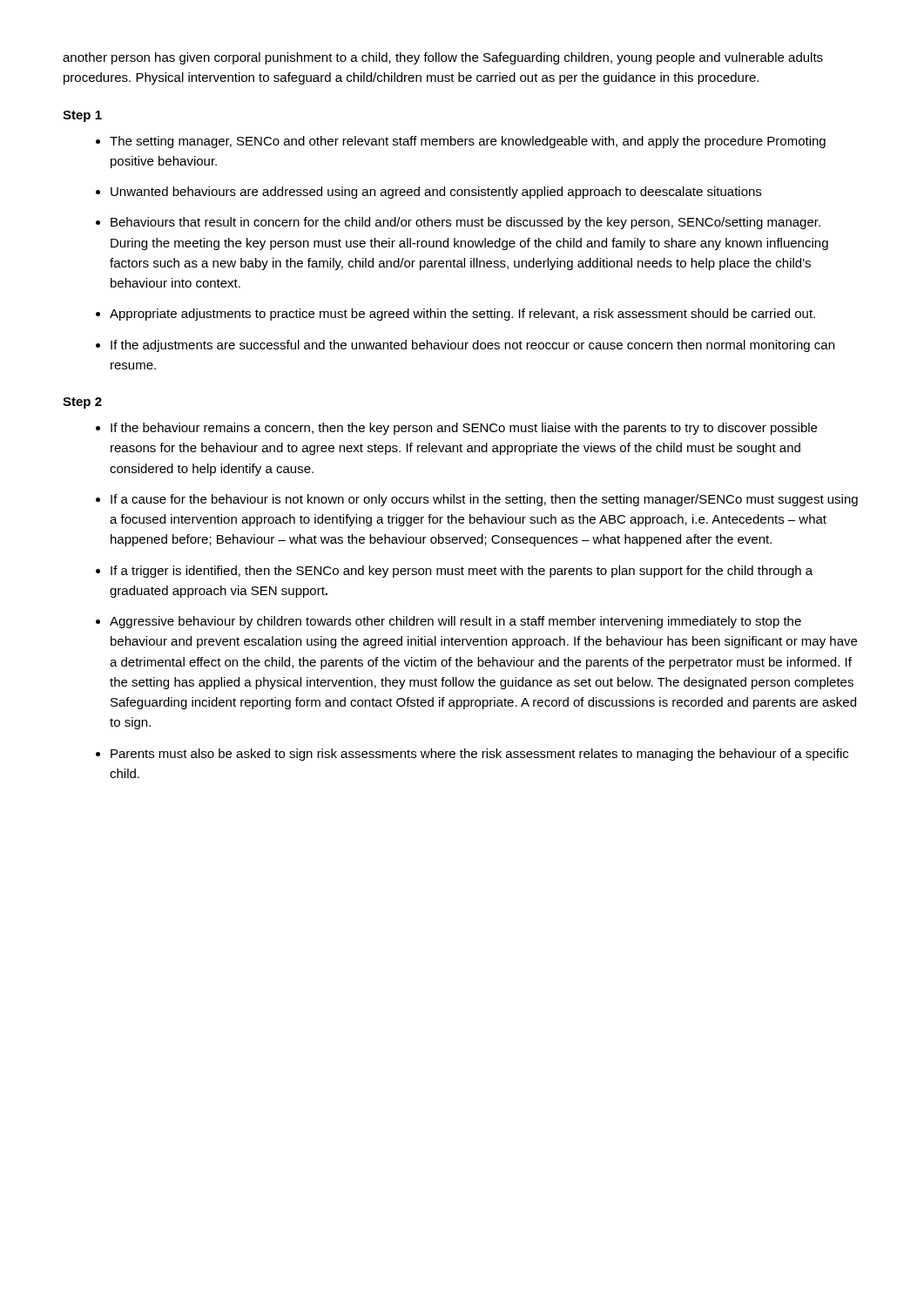Where is the passage that starts "Behaviours that result in concern for the child"?
Viewport: 924px width, 1307px height.
pos(469,252)
